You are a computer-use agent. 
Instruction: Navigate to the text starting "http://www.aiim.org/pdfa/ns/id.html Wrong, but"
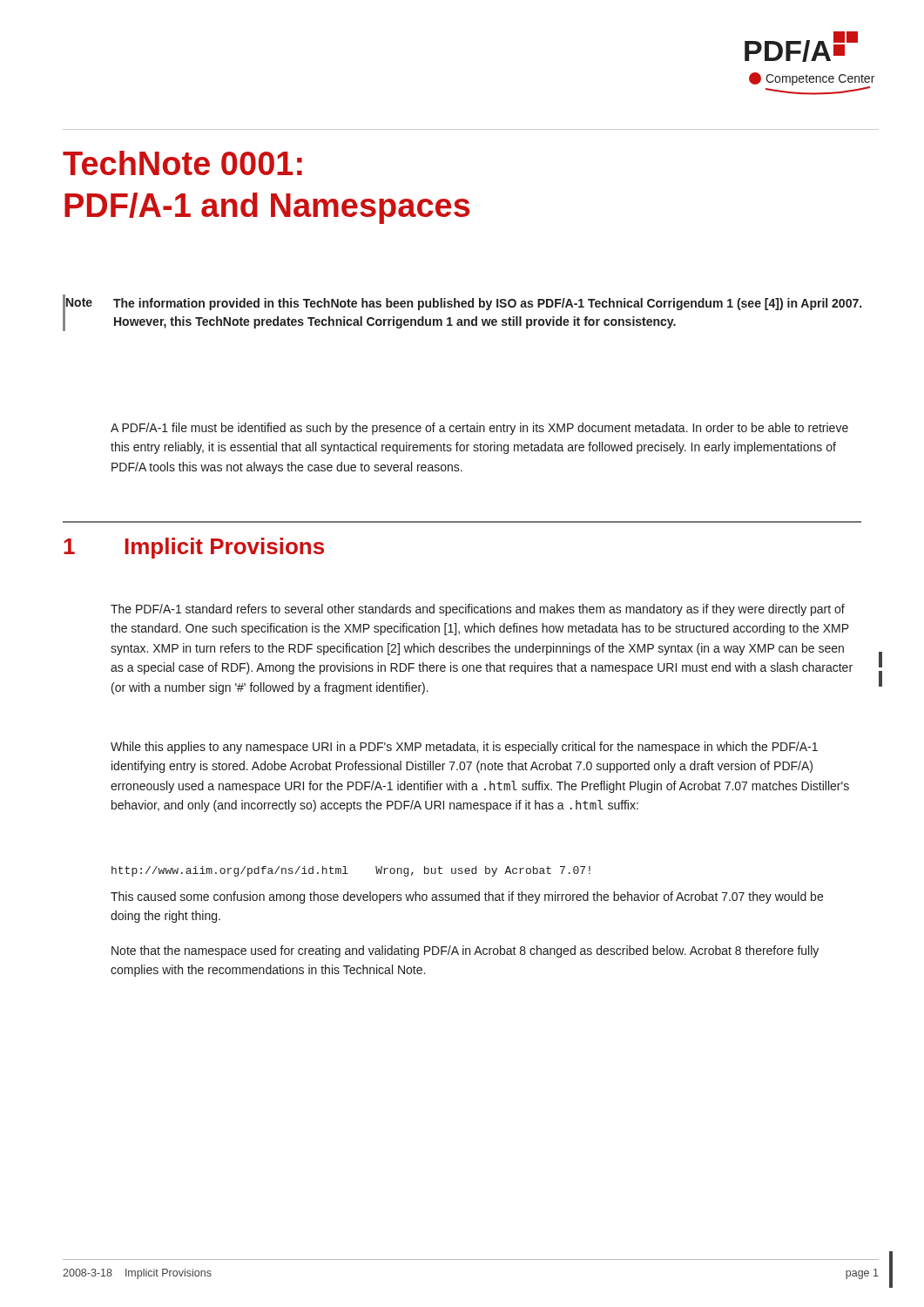pyautogui.click(x=352, y=871)
